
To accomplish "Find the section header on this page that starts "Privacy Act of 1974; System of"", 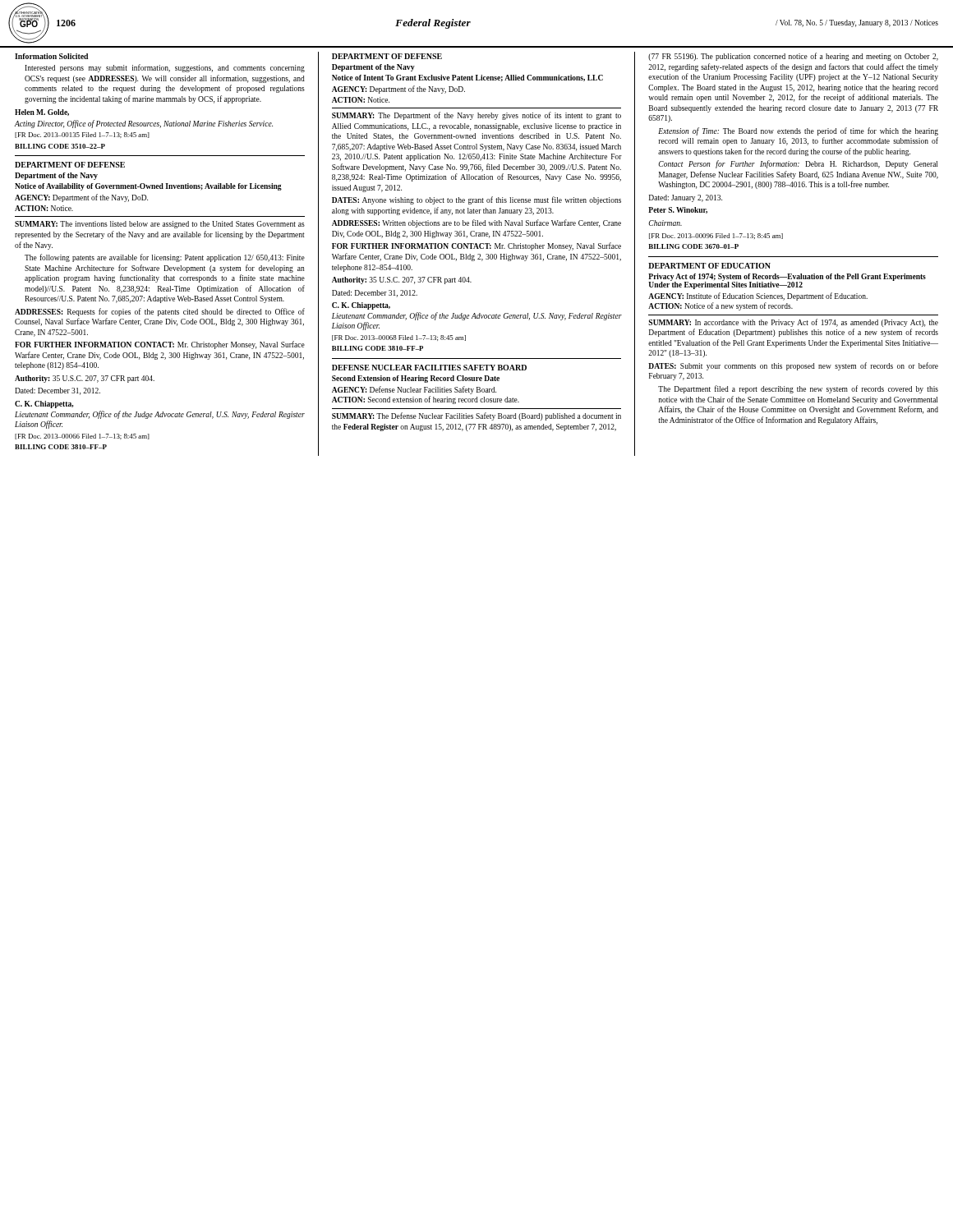I will pos(787,281).
